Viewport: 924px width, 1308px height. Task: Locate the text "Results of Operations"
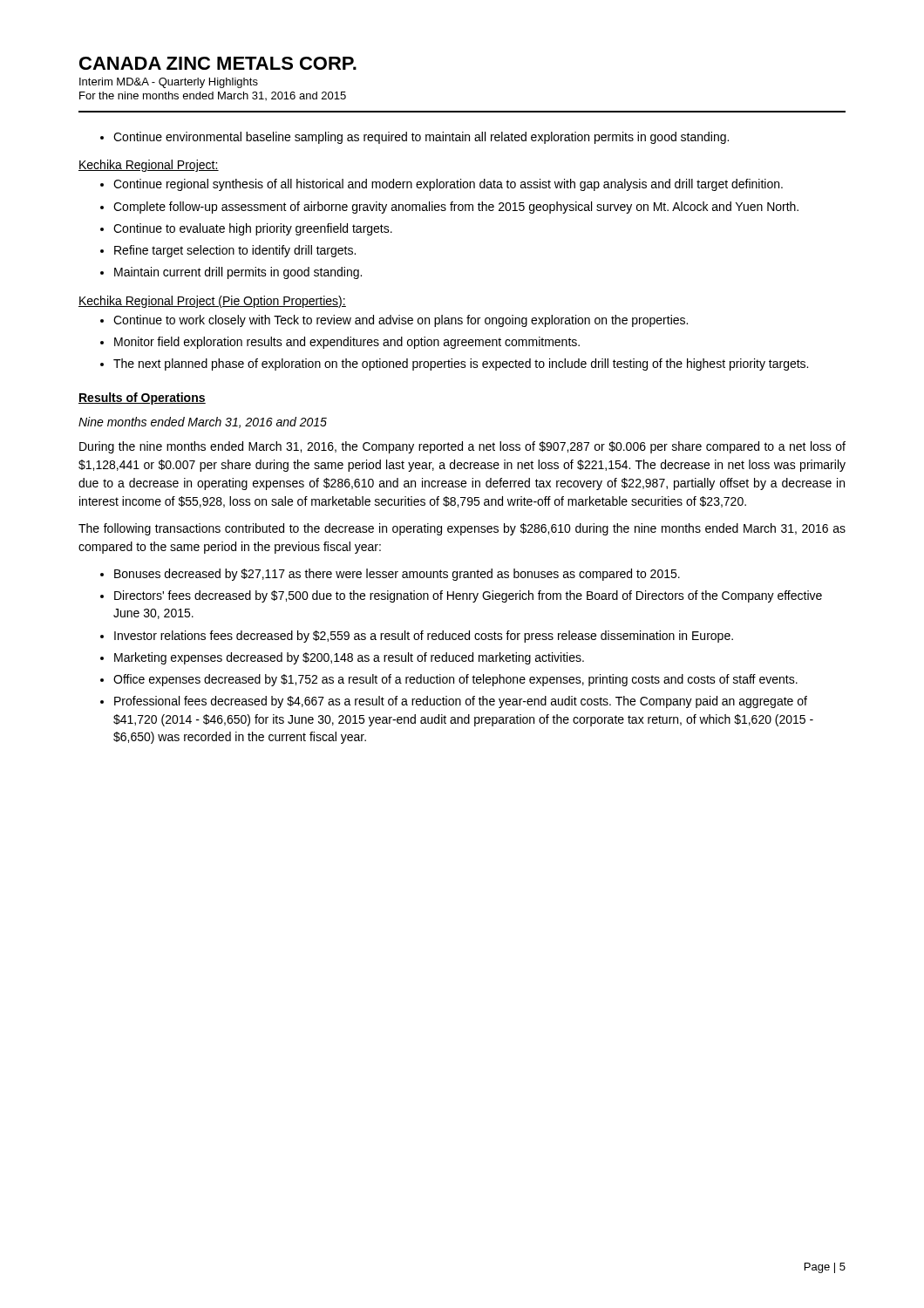click(142, 397)
